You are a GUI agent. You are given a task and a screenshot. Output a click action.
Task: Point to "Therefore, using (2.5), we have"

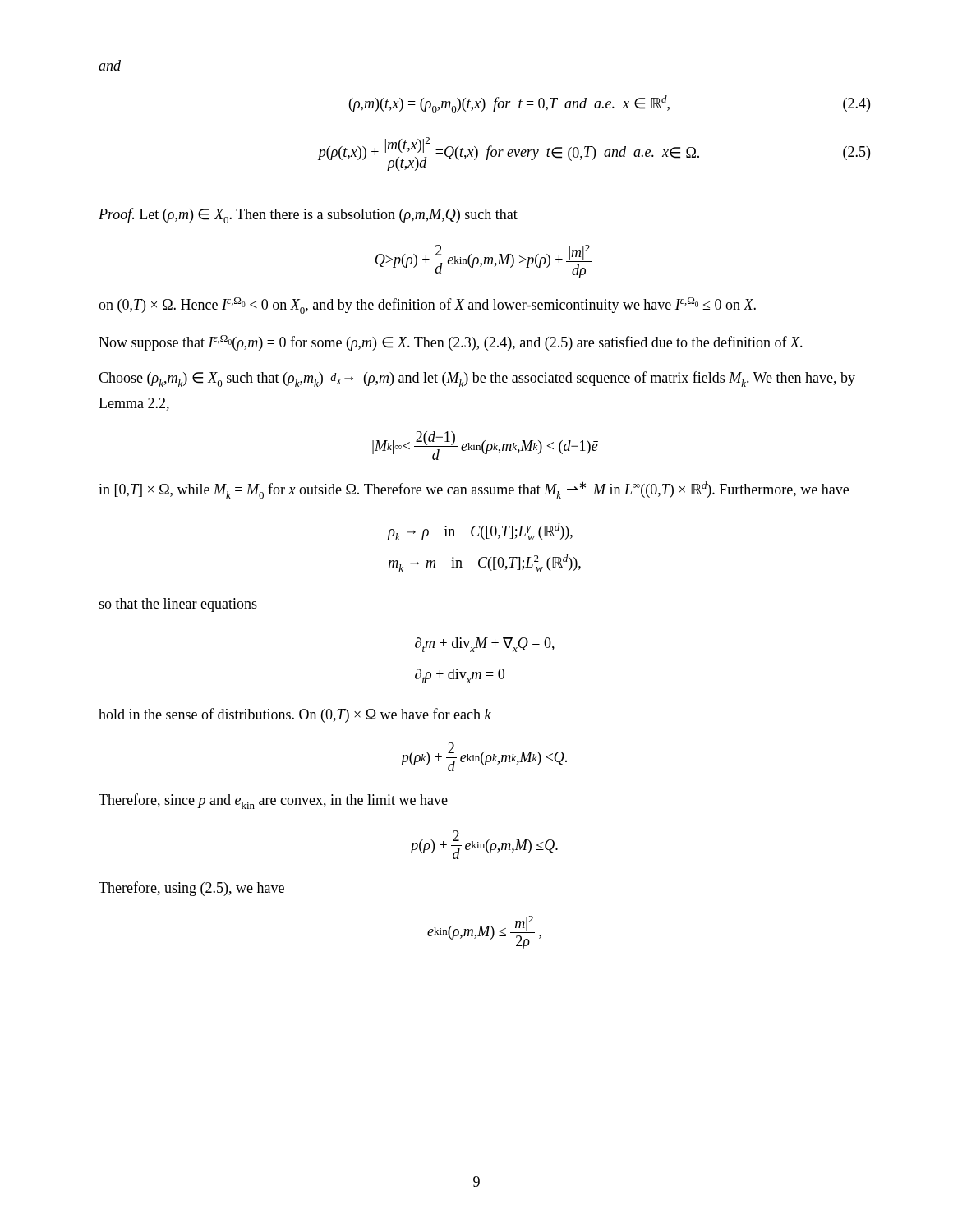[x=192, y=887]
